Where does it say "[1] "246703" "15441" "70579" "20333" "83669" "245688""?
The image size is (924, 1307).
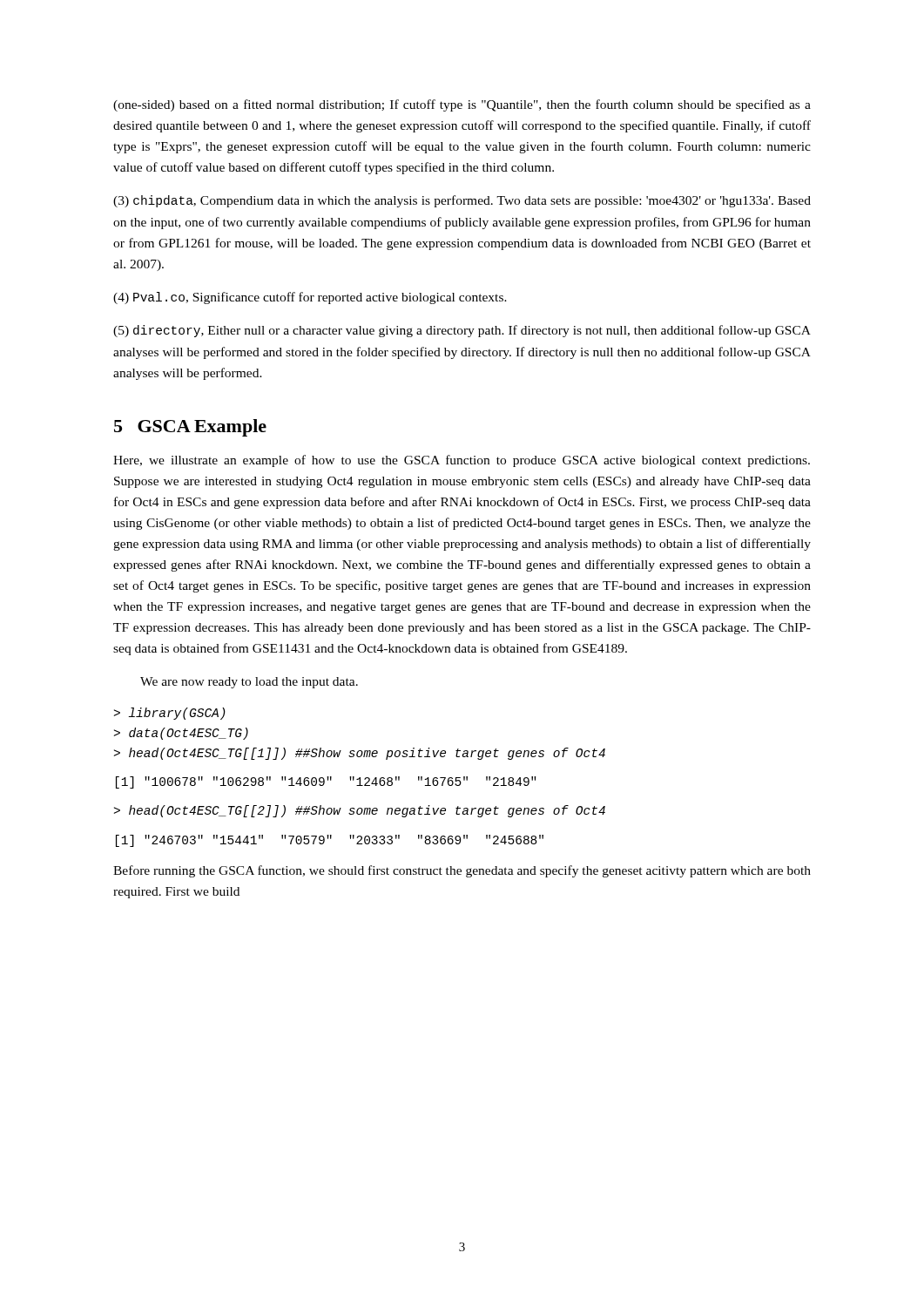(462, 841)
